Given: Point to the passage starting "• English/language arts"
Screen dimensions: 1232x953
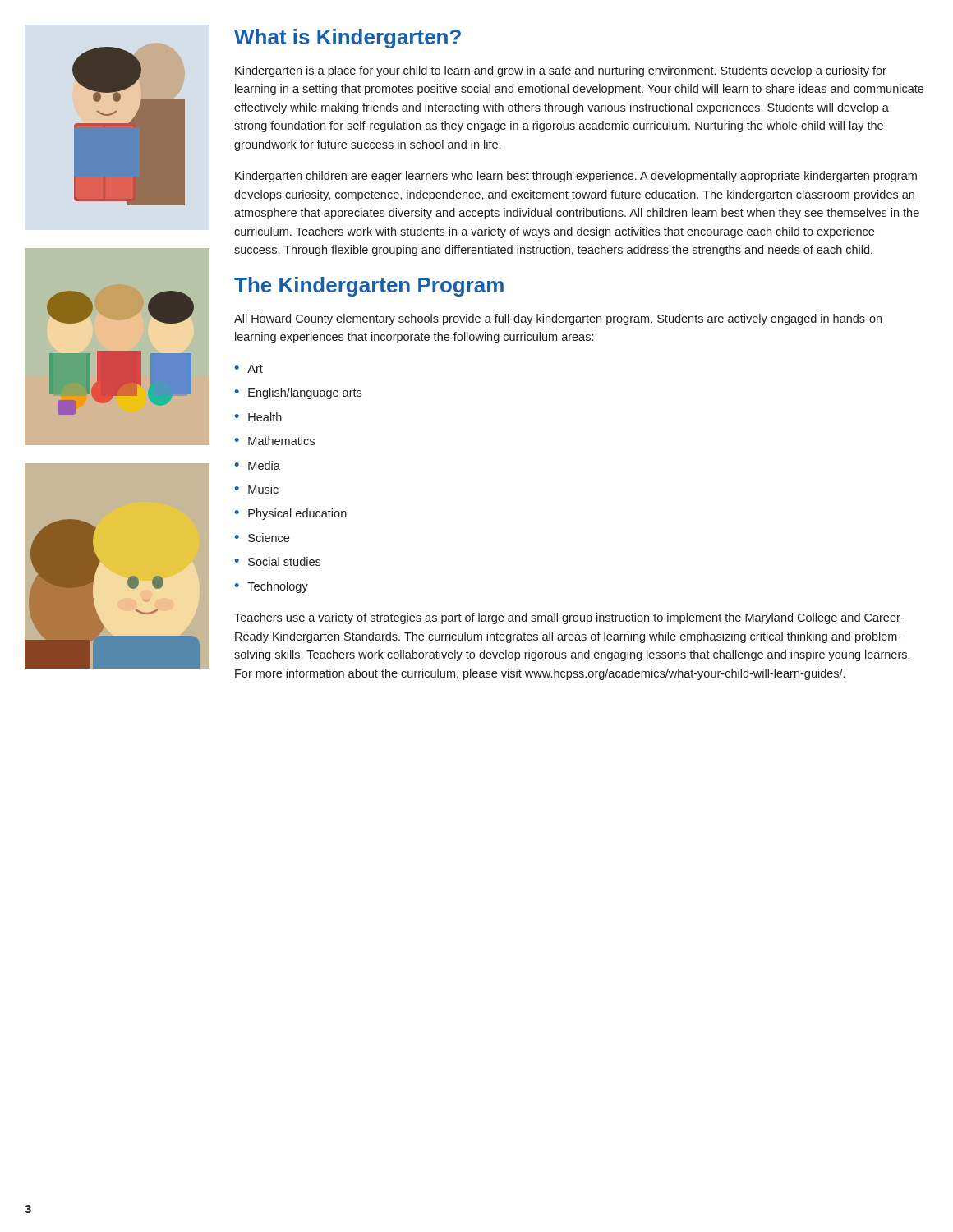Looking at the screenshot, I should (x=298, y=393).
